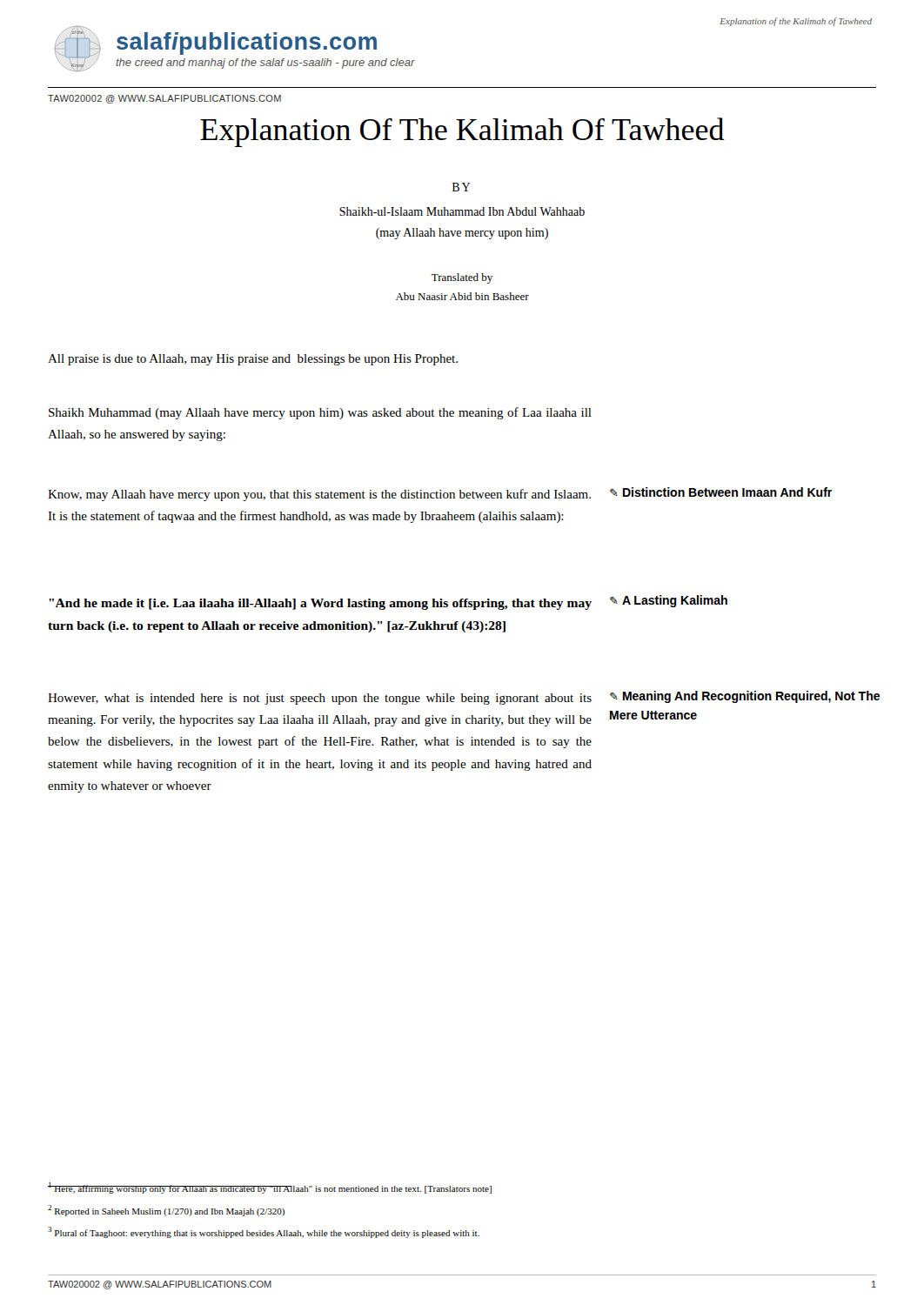Find the block on this page that starts "2 Reported in"
The width and height of the screenshot is (924, 1305).
[166, 1209]
